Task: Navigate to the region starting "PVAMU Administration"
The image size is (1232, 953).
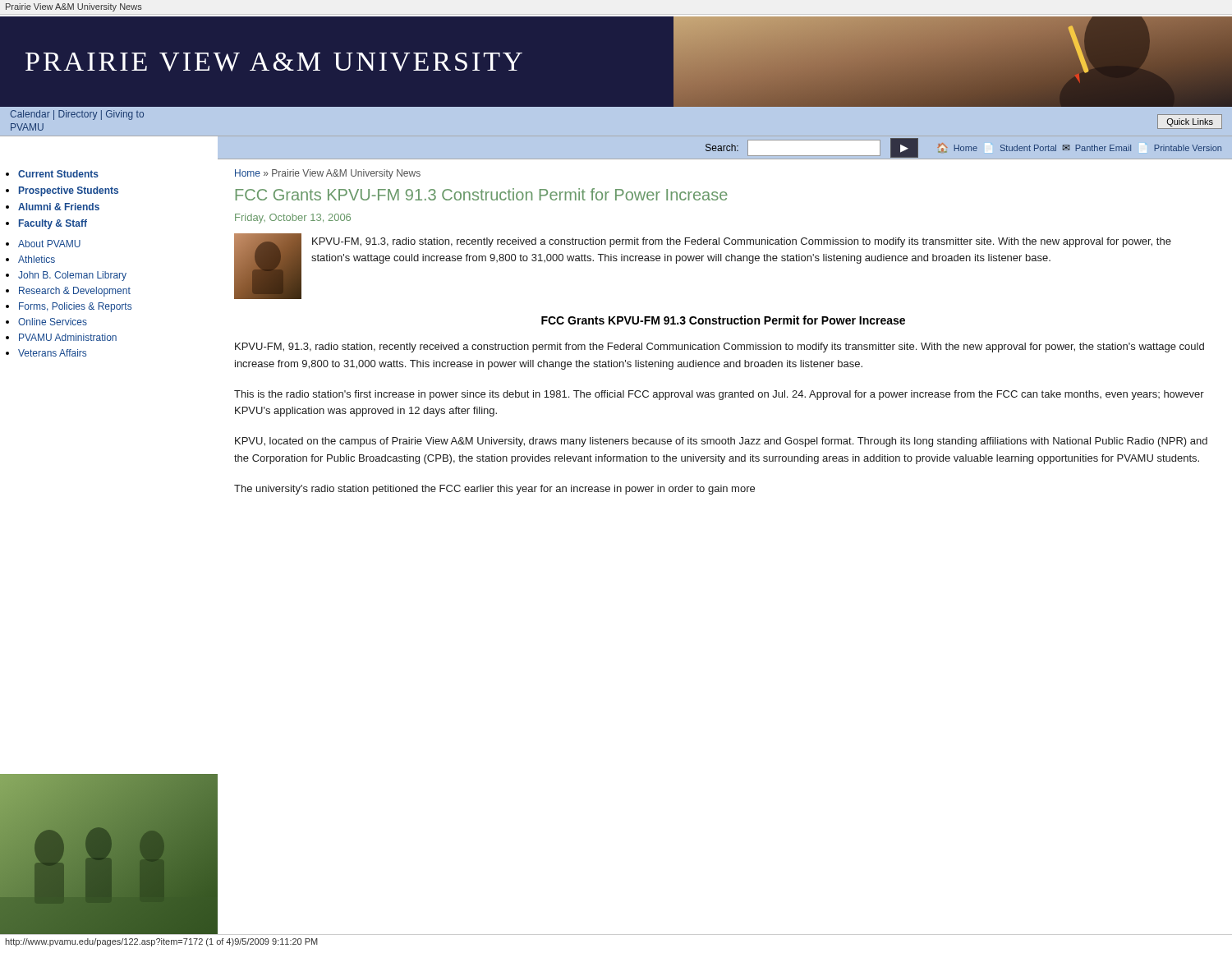Action: pos(68,338)
